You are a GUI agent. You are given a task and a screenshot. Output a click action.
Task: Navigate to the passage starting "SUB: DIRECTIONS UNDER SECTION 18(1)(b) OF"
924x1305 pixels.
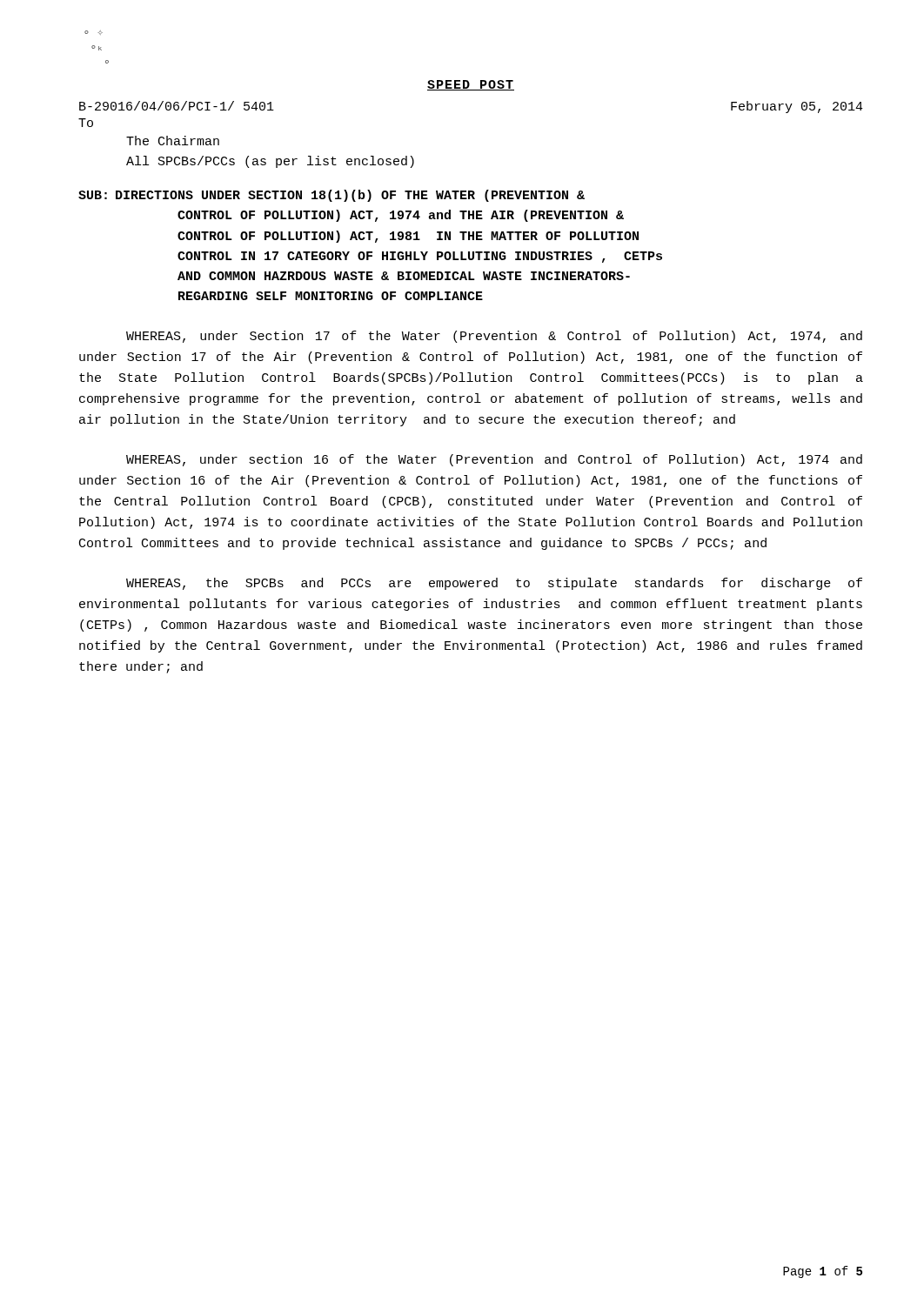(x=371, y=247)
